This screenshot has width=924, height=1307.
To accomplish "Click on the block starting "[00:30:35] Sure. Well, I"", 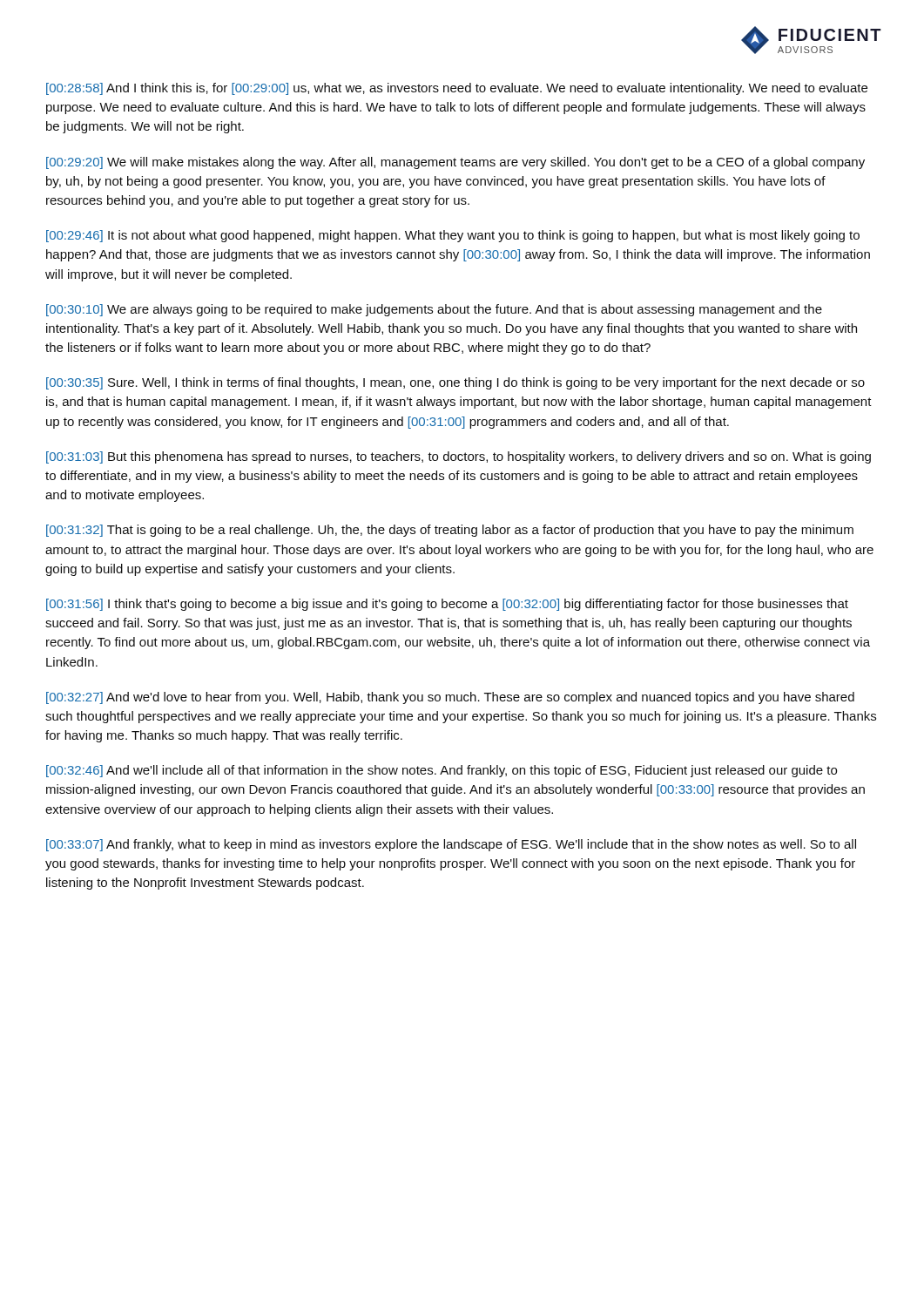I will point(458,402).
